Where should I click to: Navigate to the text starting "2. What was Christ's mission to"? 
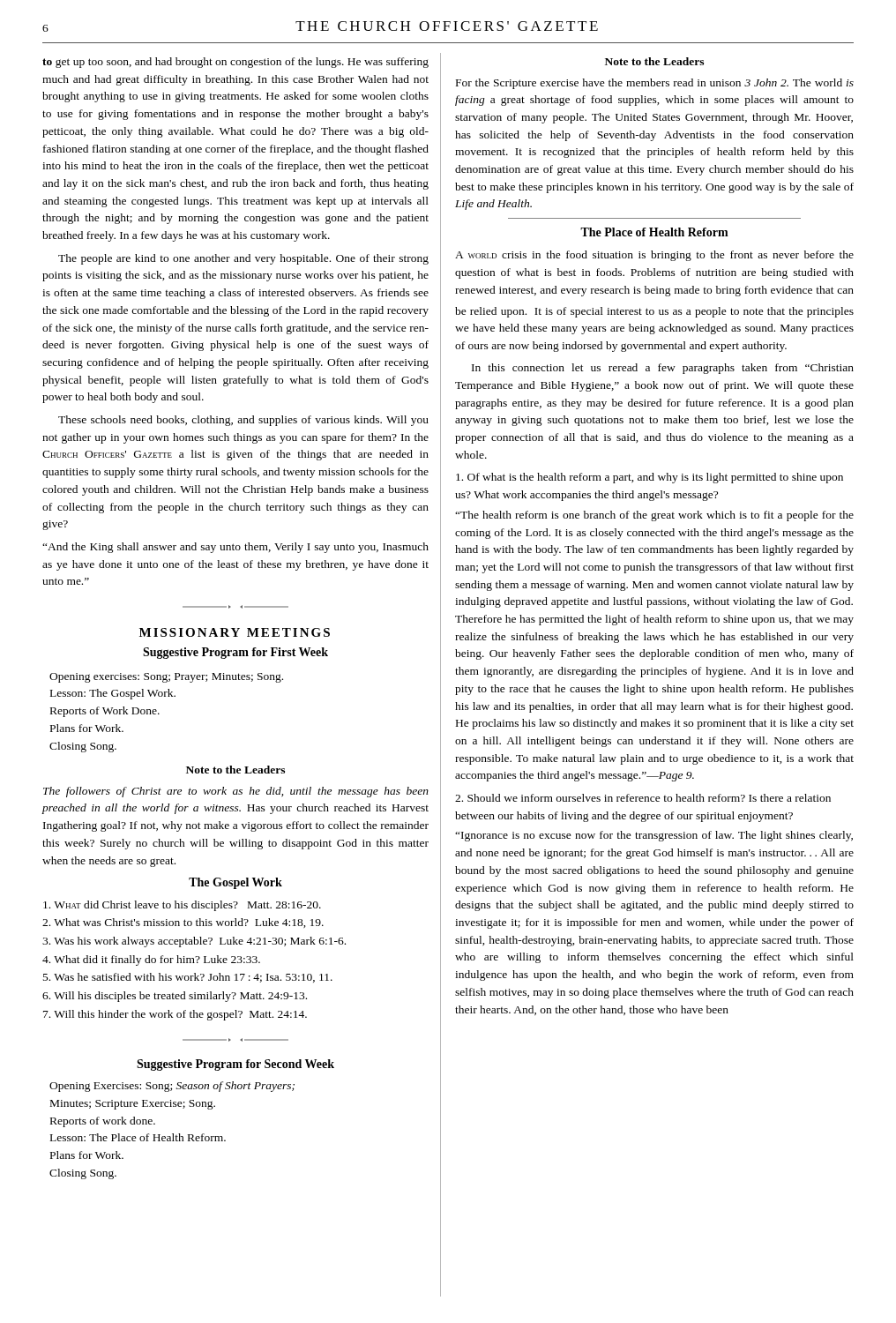click(x=183, y=922)
